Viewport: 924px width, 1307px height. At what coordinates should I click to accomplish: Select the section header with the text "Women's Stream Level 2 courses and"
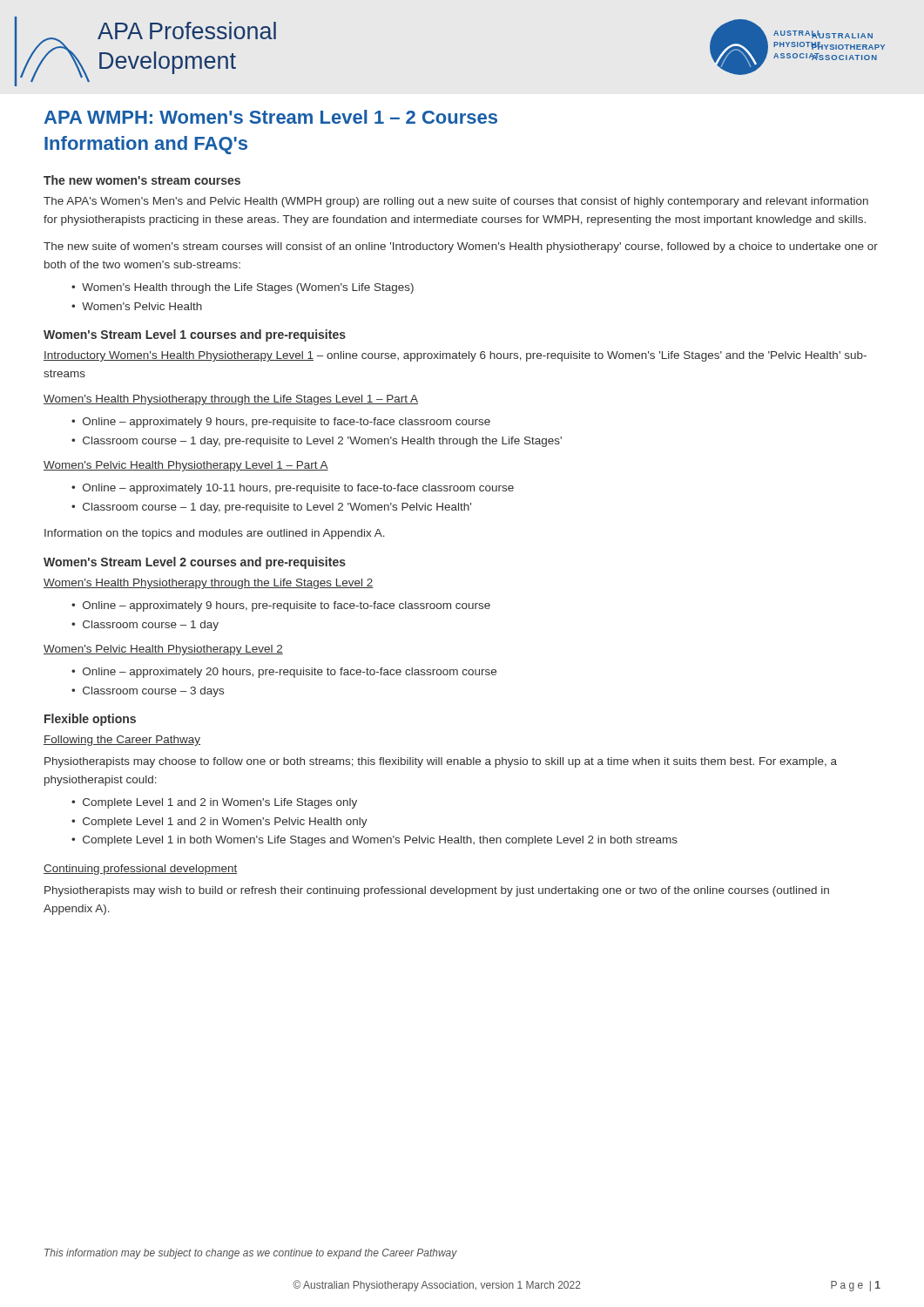coord(195,562)
